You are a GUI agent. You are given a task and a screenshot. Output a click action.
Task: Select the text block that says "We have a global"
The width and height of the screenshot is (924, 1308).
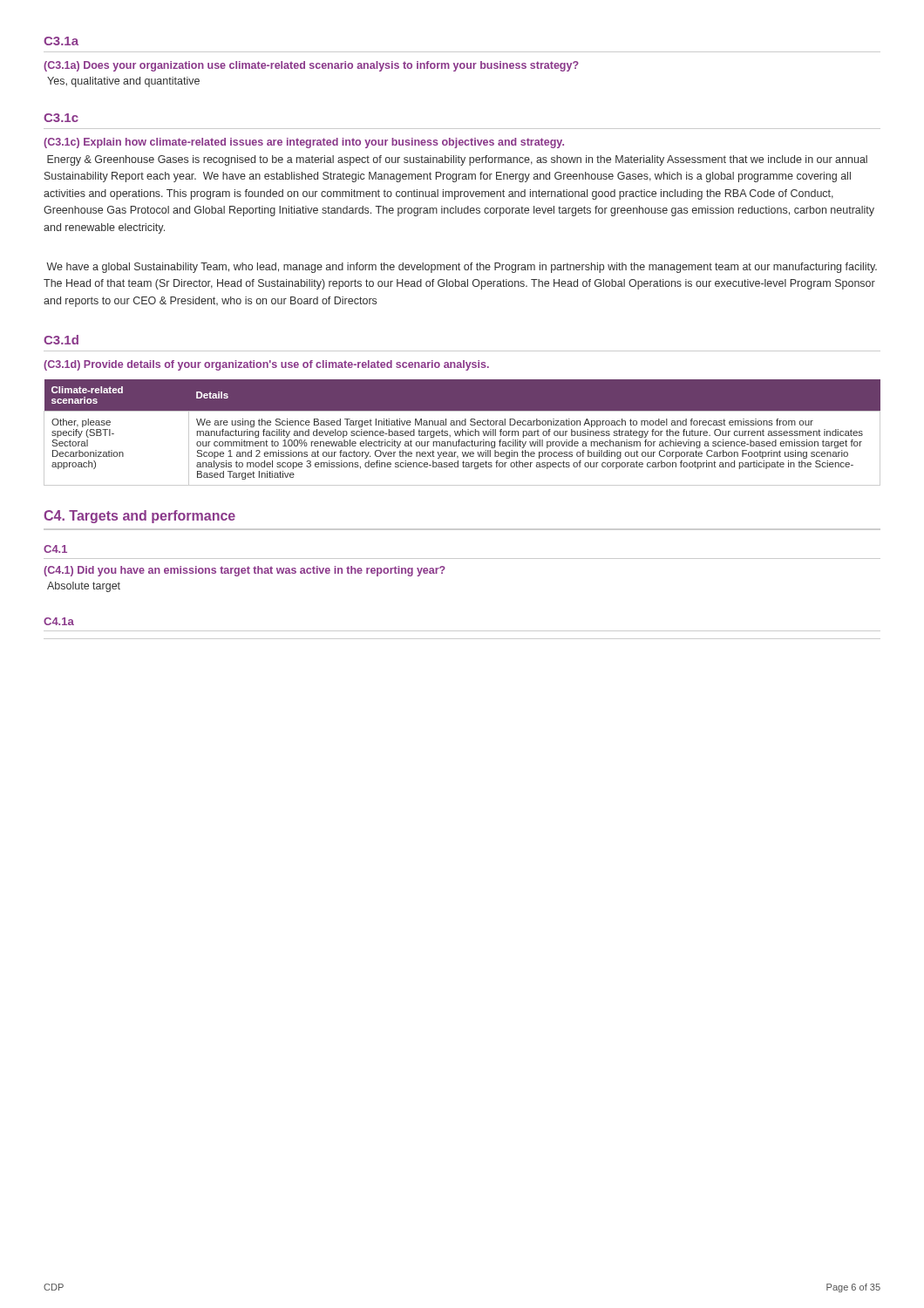(461, 284)
